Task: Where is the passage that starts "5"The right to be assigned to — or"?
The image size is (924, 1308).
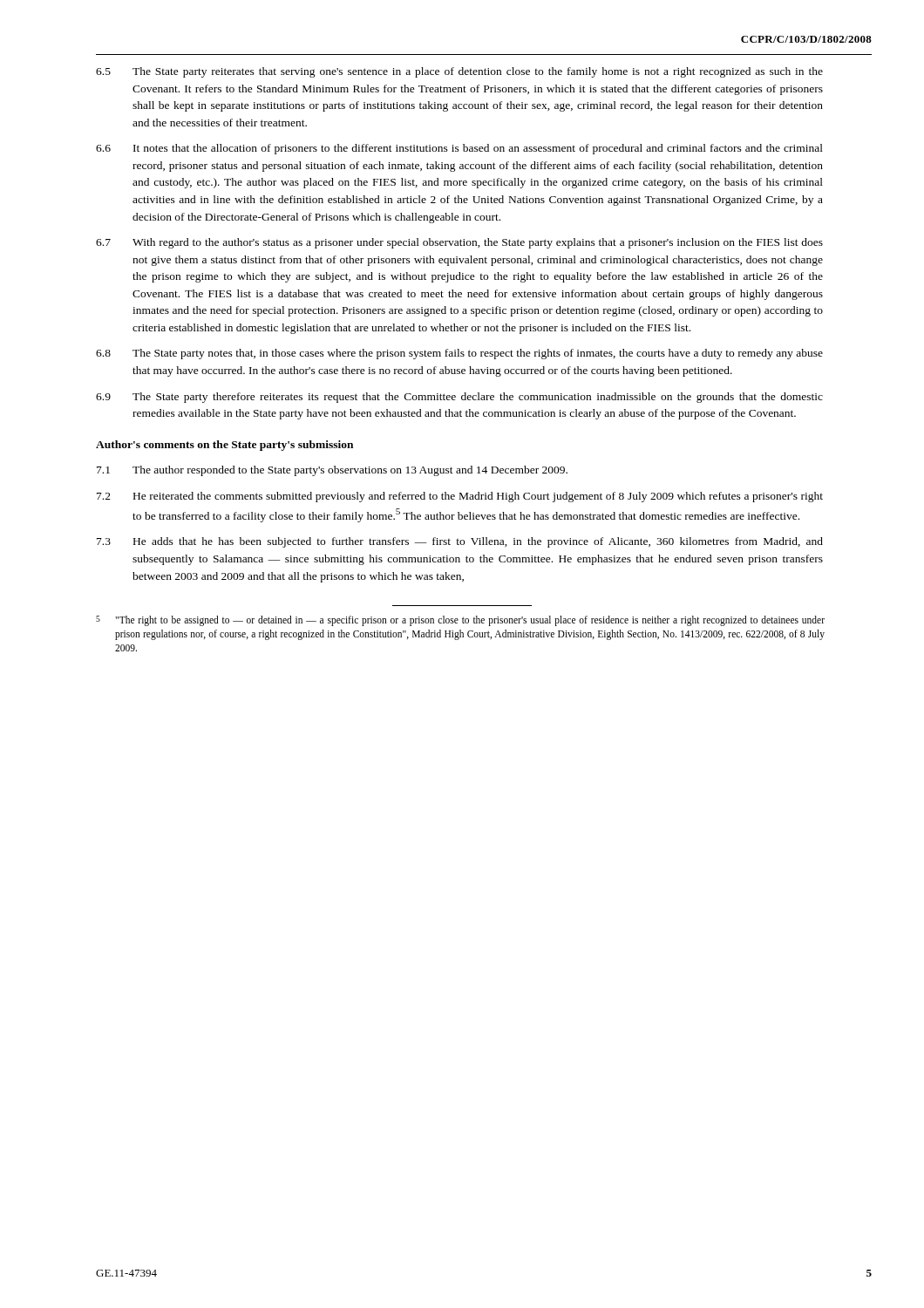Action: [x=460, y=634]
